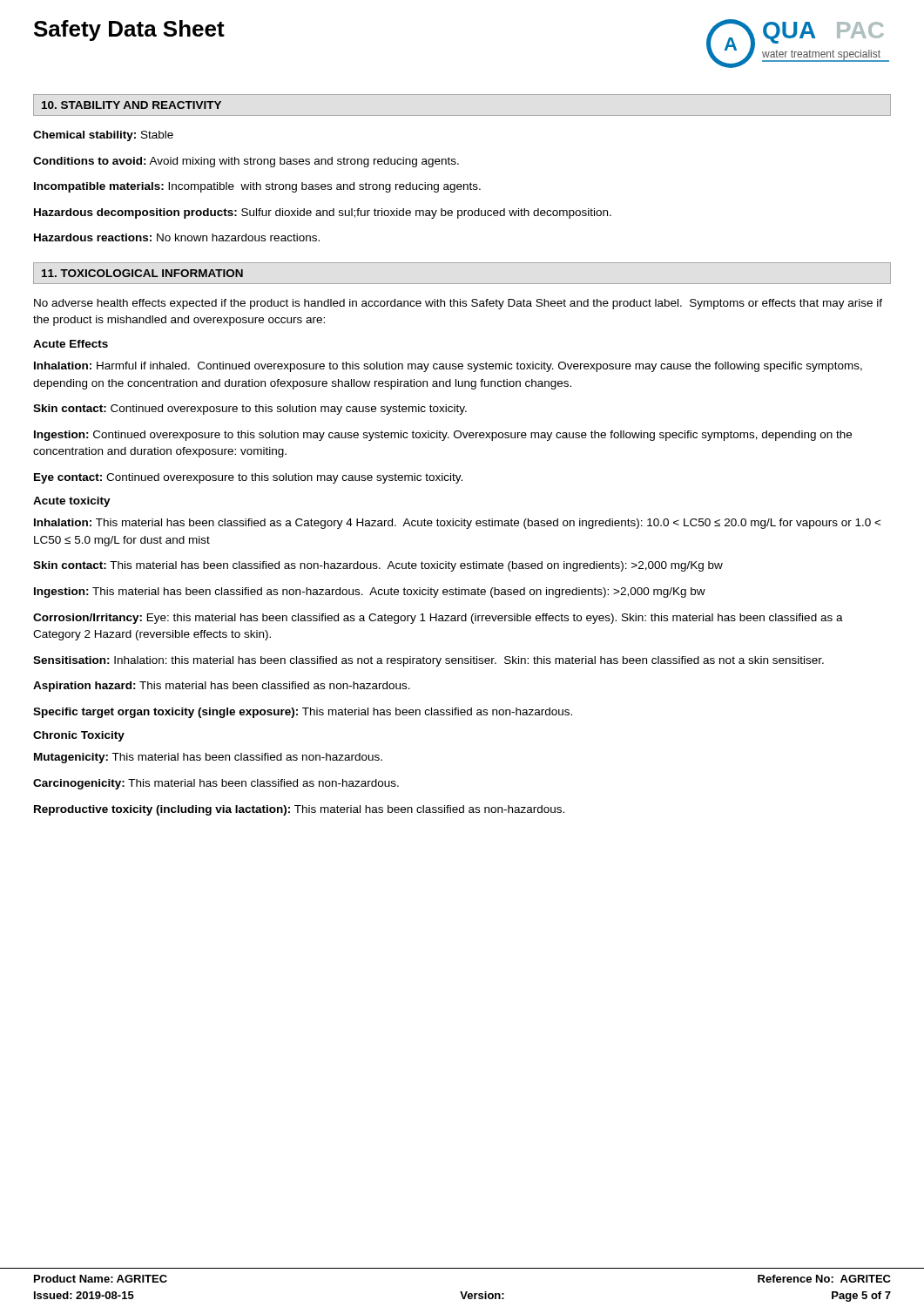This screenshot has height=1307, width=924.
Task: Find the text block containing "Corrosion/Irritancy: Eye: this material has been classified as"
Action: pos(438,625)
